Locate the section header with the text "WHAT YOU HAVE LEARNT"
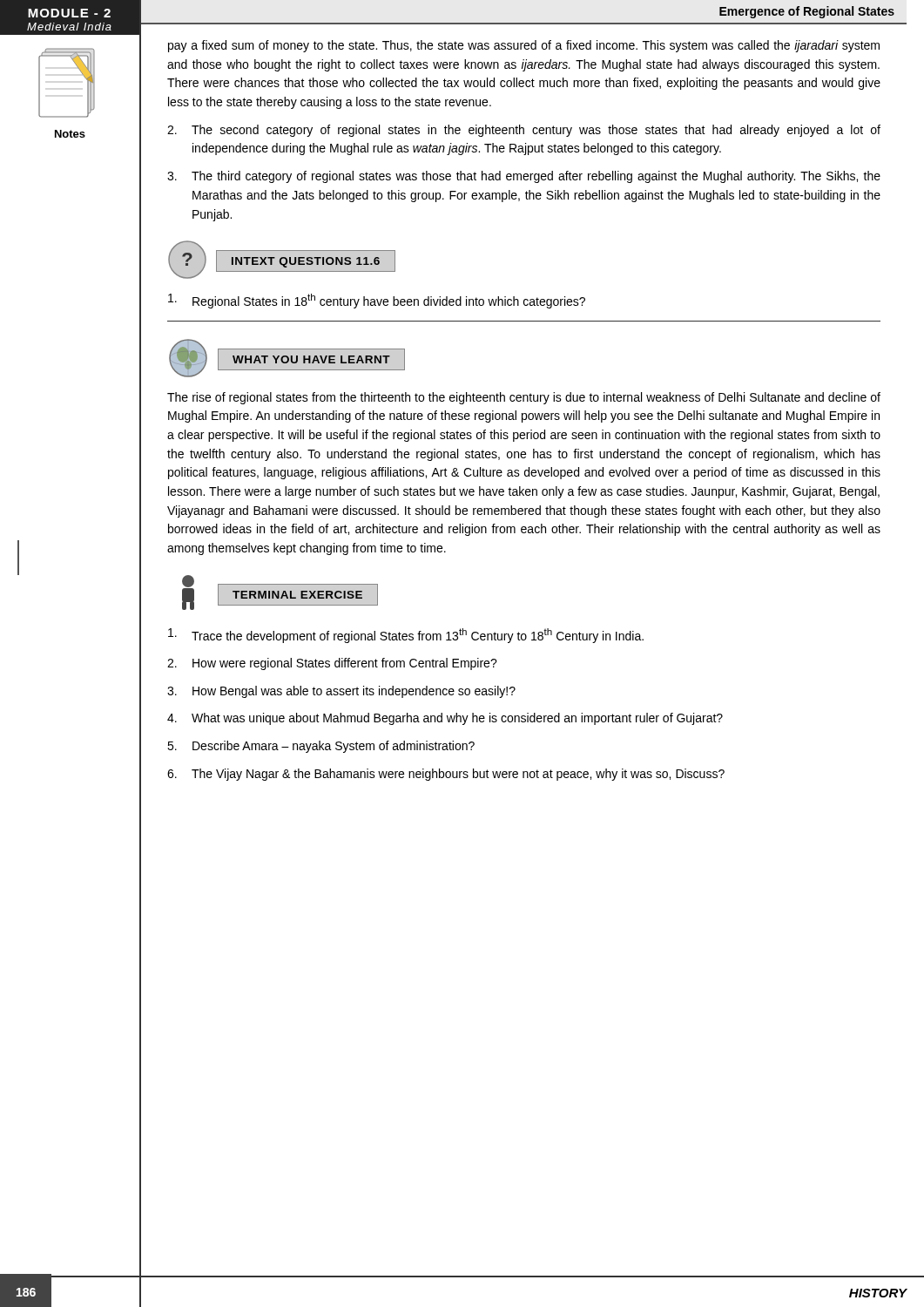Image resolution: width=924 pixels, height=1307 pixels. [287, 358]
